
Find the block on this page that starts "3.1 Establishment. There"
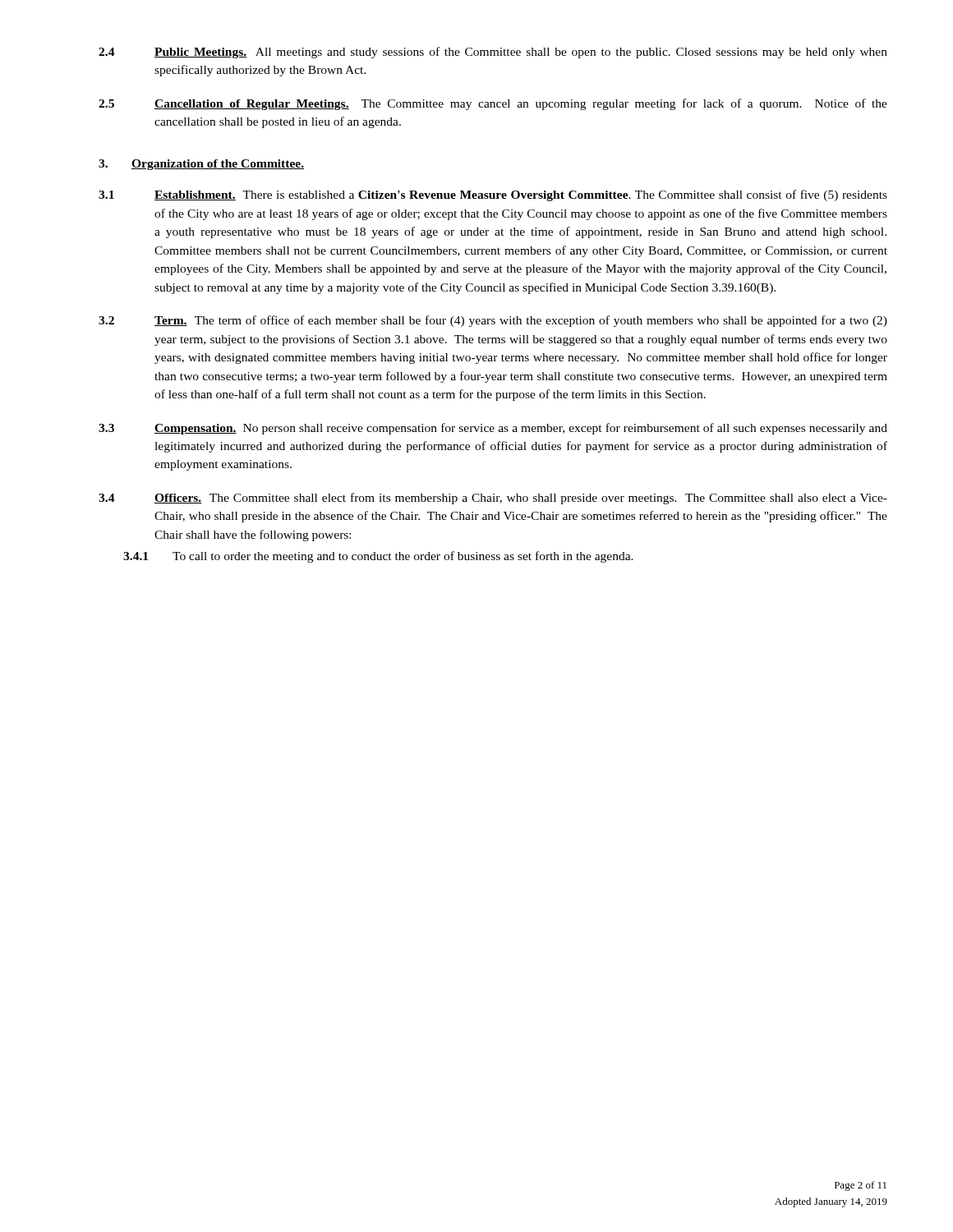tap(493, 241)
